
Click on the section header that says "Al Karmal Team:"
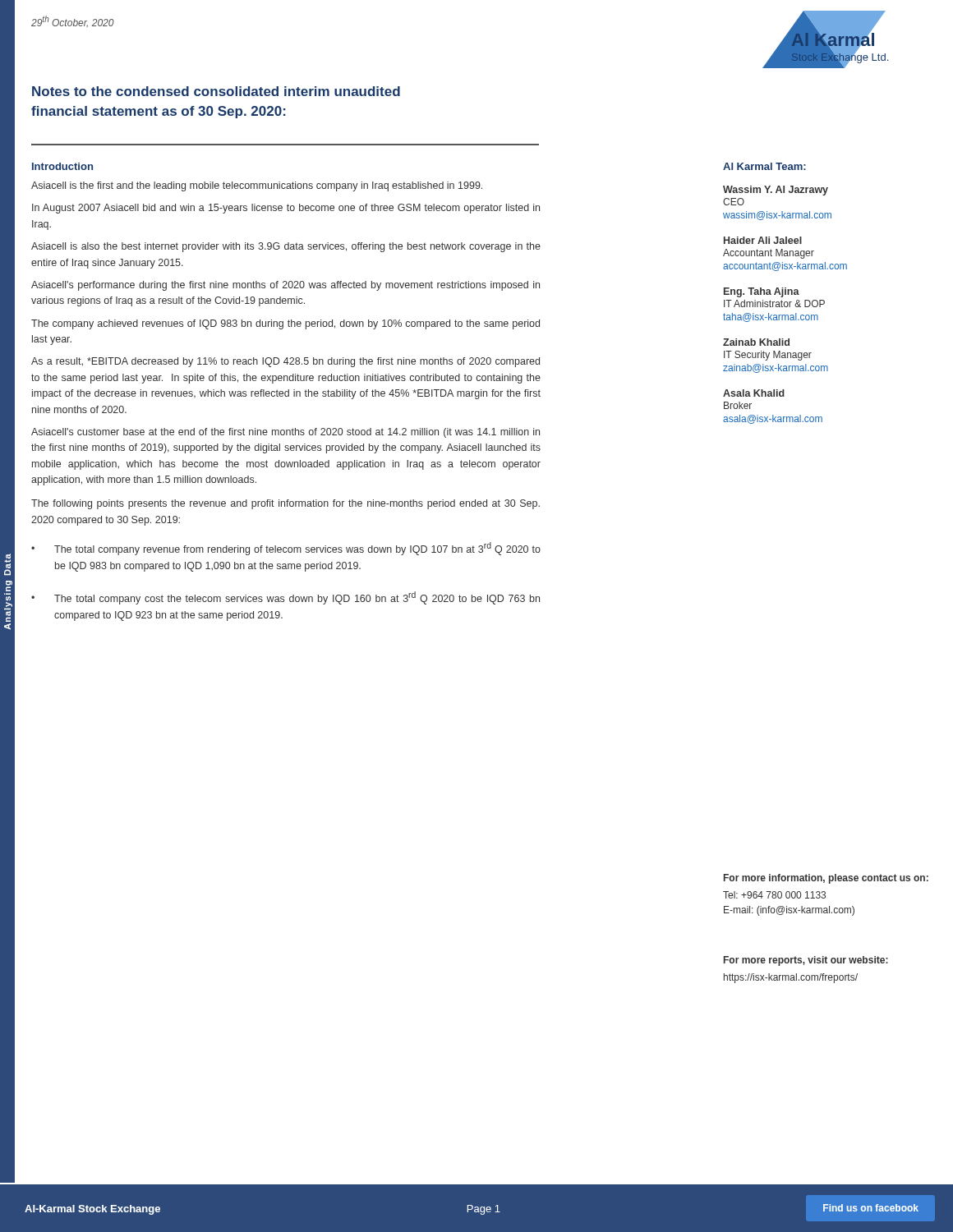tap(765, 166)
